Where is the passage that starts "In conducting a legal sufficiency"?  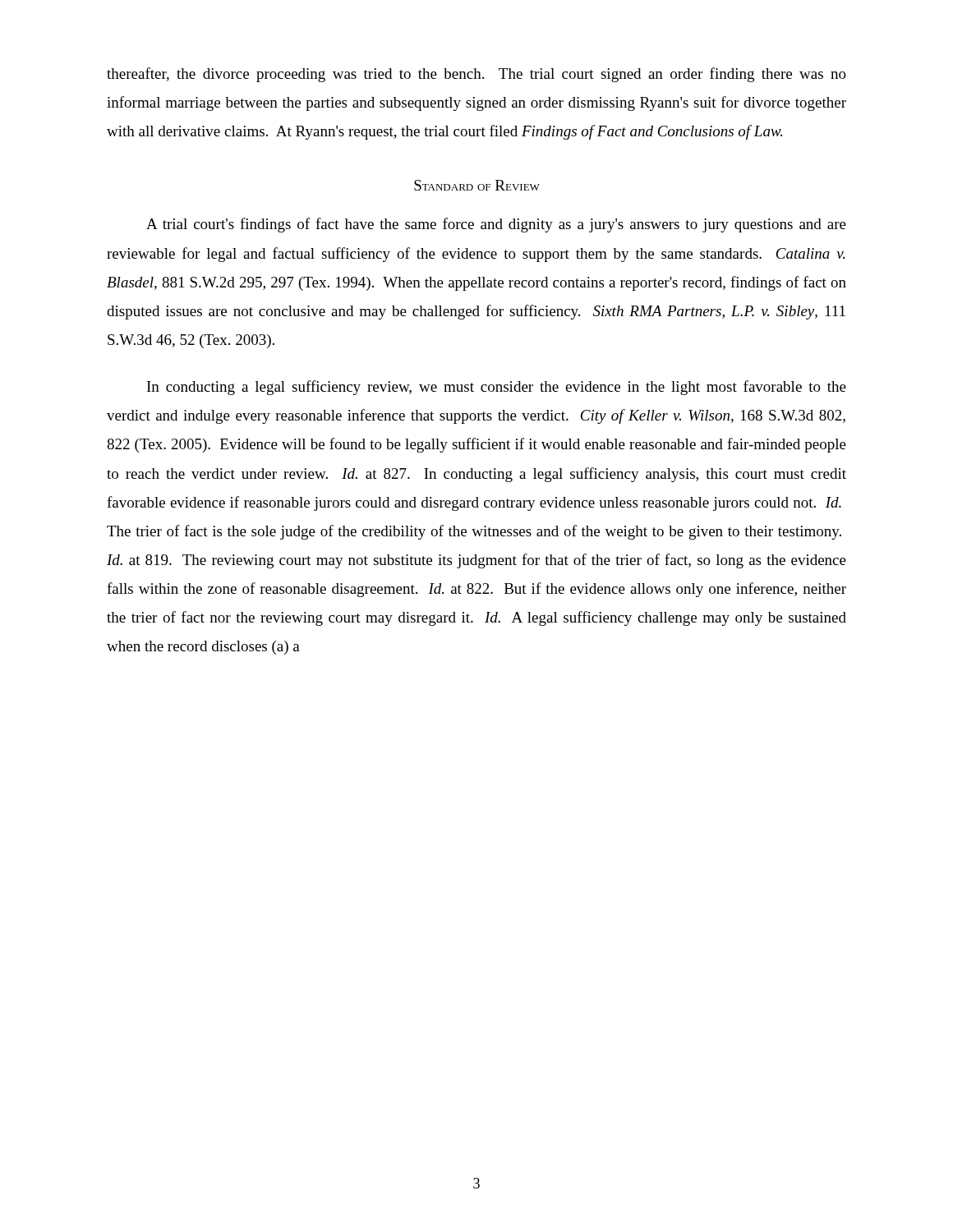pos(476,516)
